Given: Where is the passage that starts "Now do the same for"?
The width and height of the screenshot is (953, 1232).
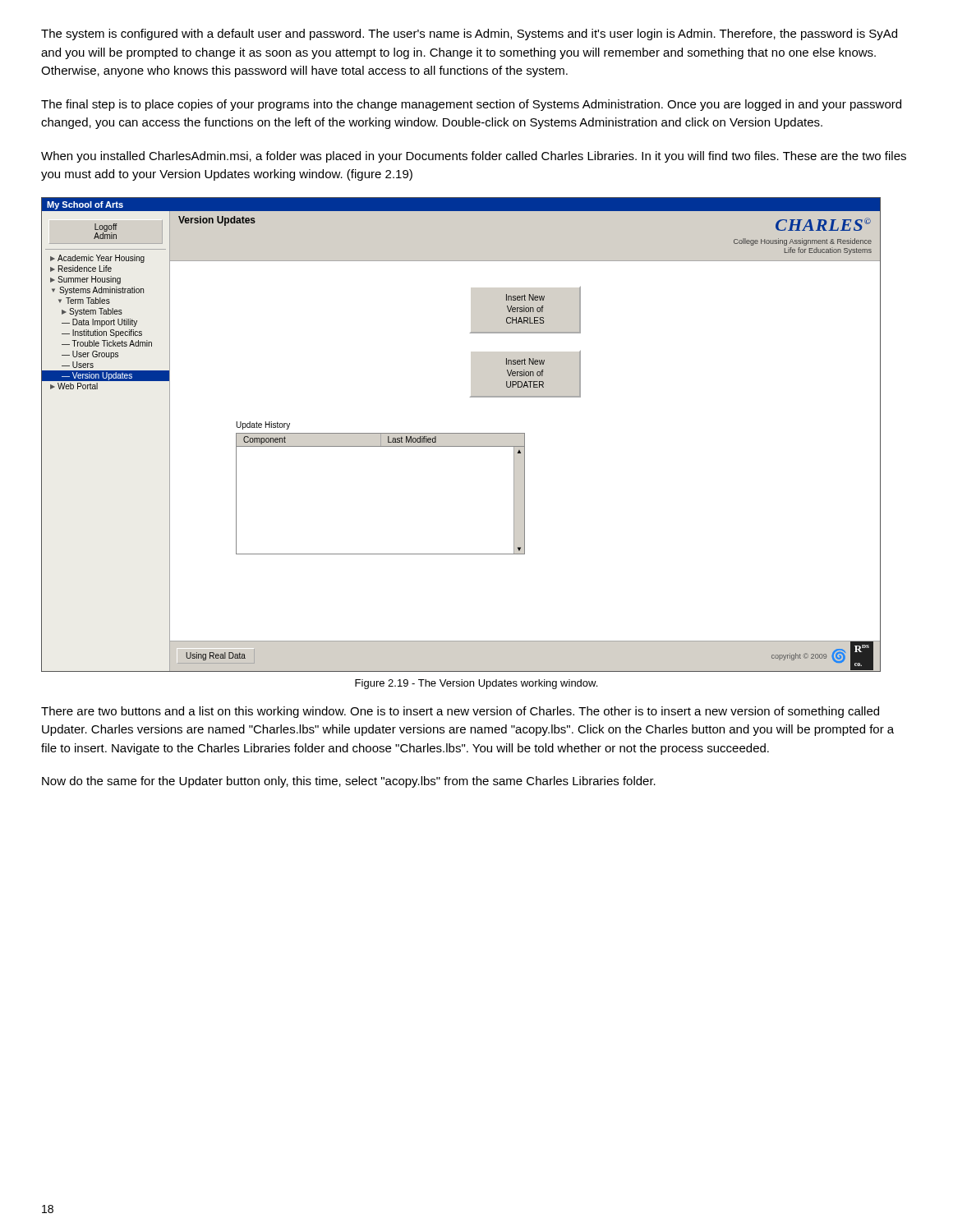Looking at the screenshot, I should (x=476, y=781).
